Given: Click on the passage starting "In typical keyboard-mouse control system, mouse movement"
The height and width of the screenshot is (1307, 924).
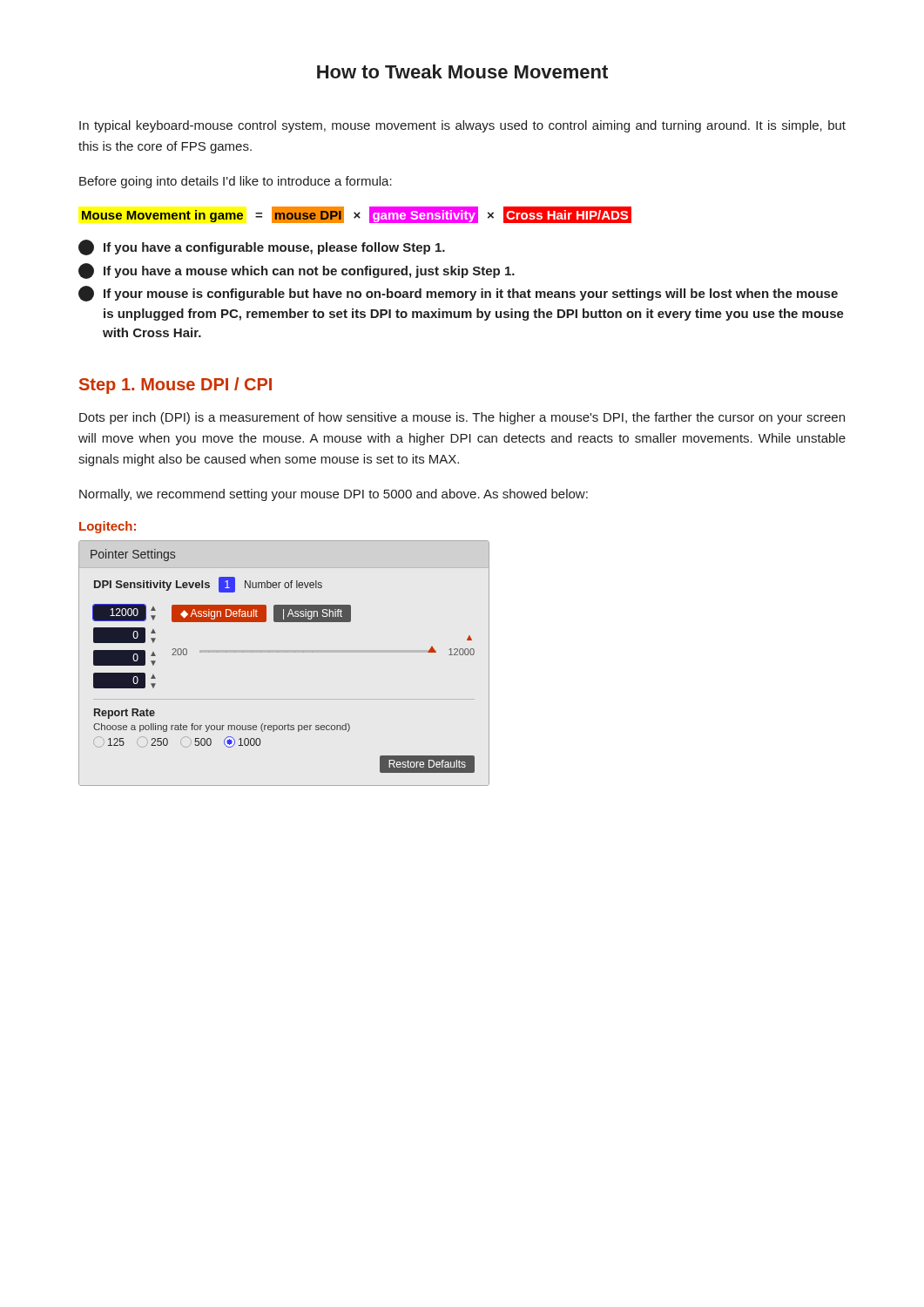Looking at the screenshot, I should (x=462, y=135).
